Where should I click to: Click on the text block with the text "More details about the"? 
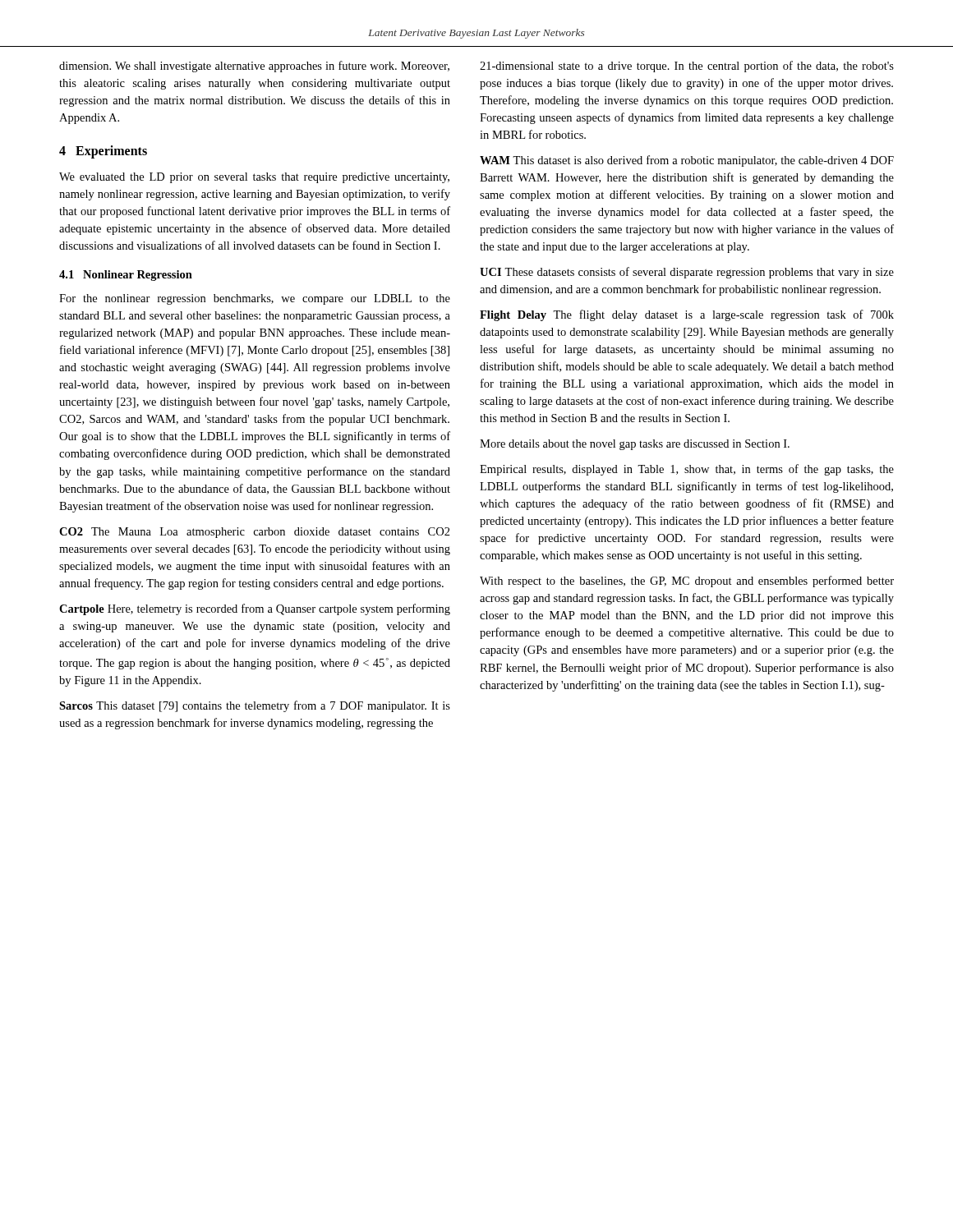(x=687, y=444)
